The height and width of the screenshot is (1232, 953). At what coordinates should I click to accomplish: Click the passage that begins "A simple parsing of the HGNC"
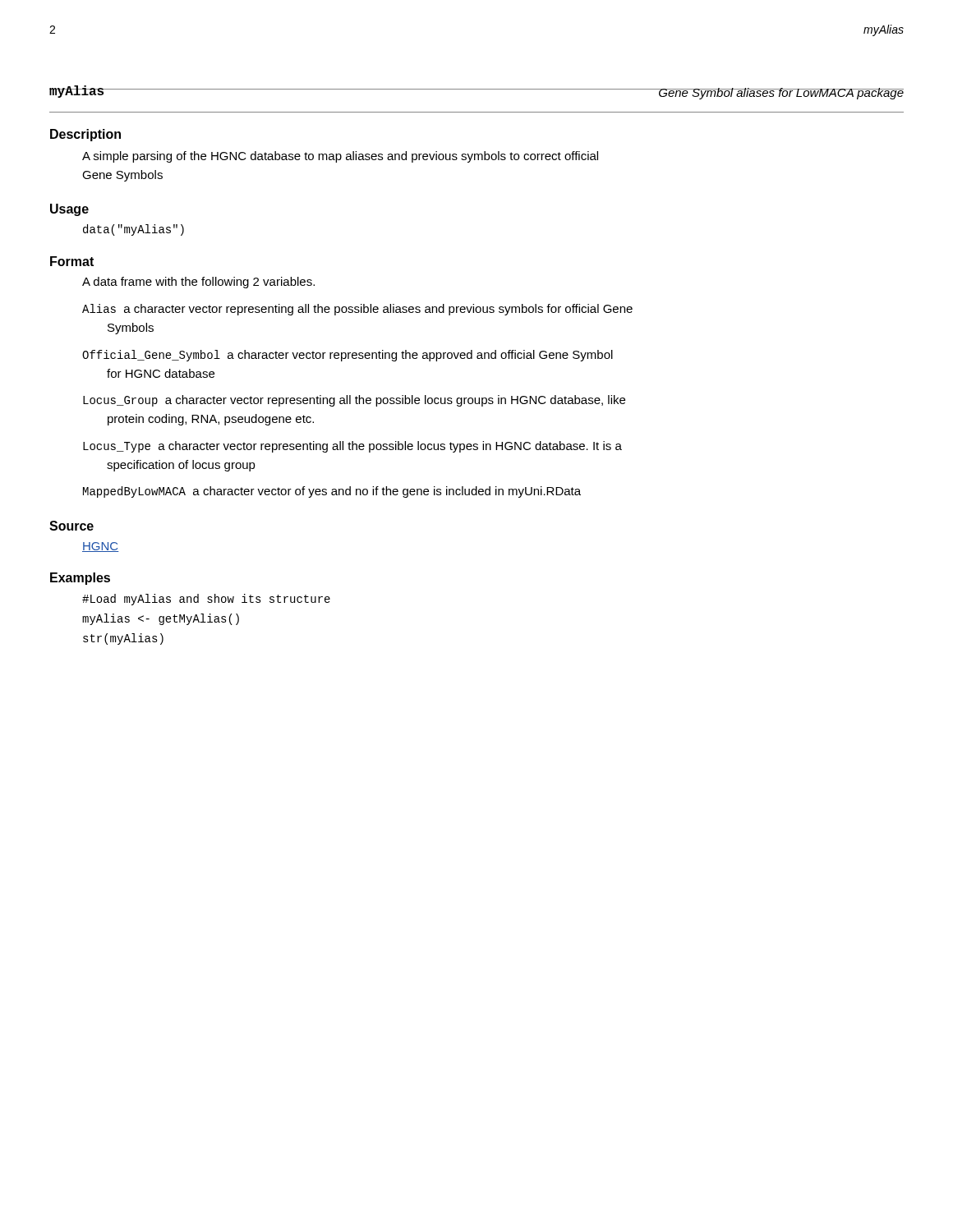click(x=341, y=165)
